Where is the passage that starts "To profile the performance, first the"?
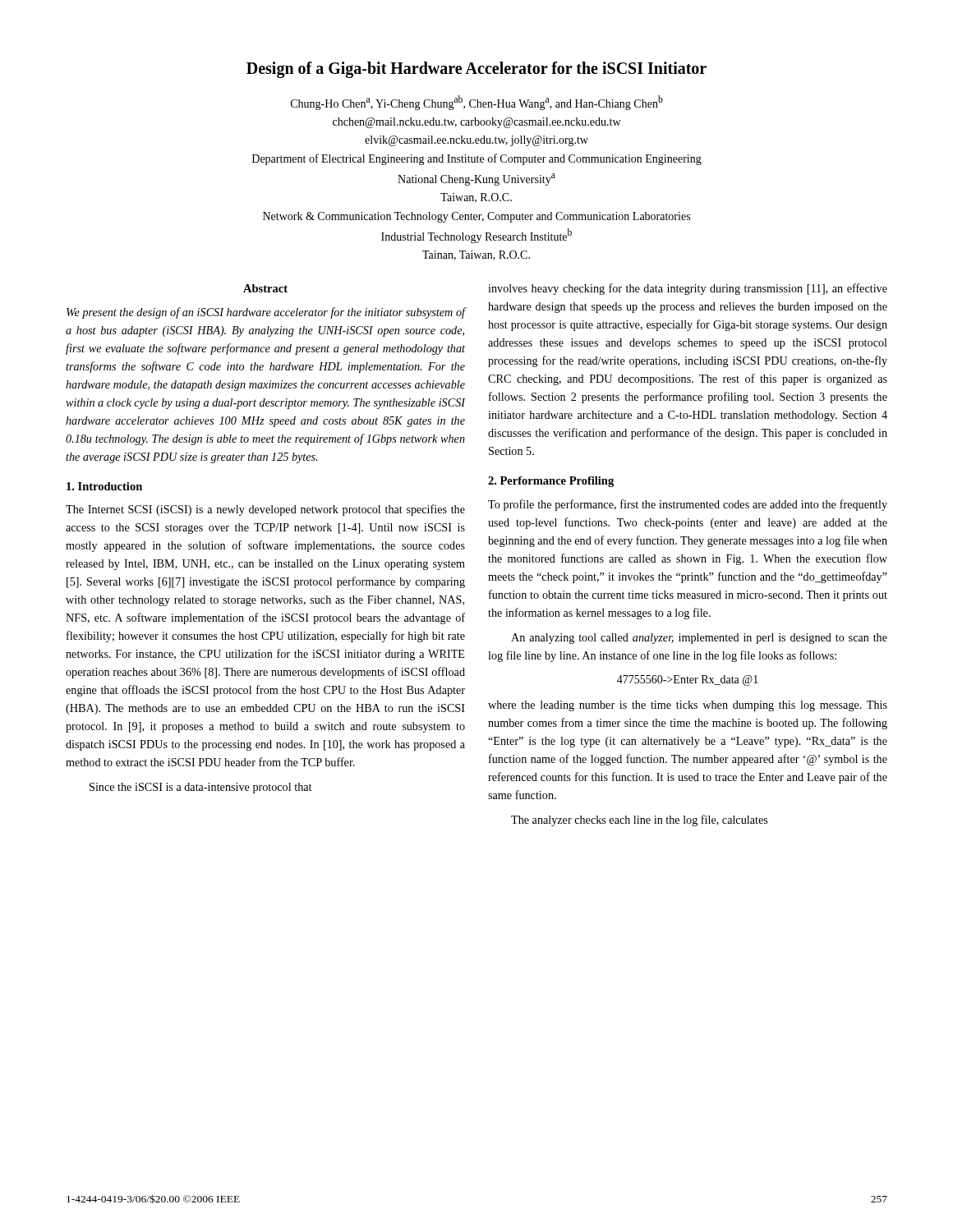Image resolution: width=953 pixels, height=1232 pixels. [688, 580]
